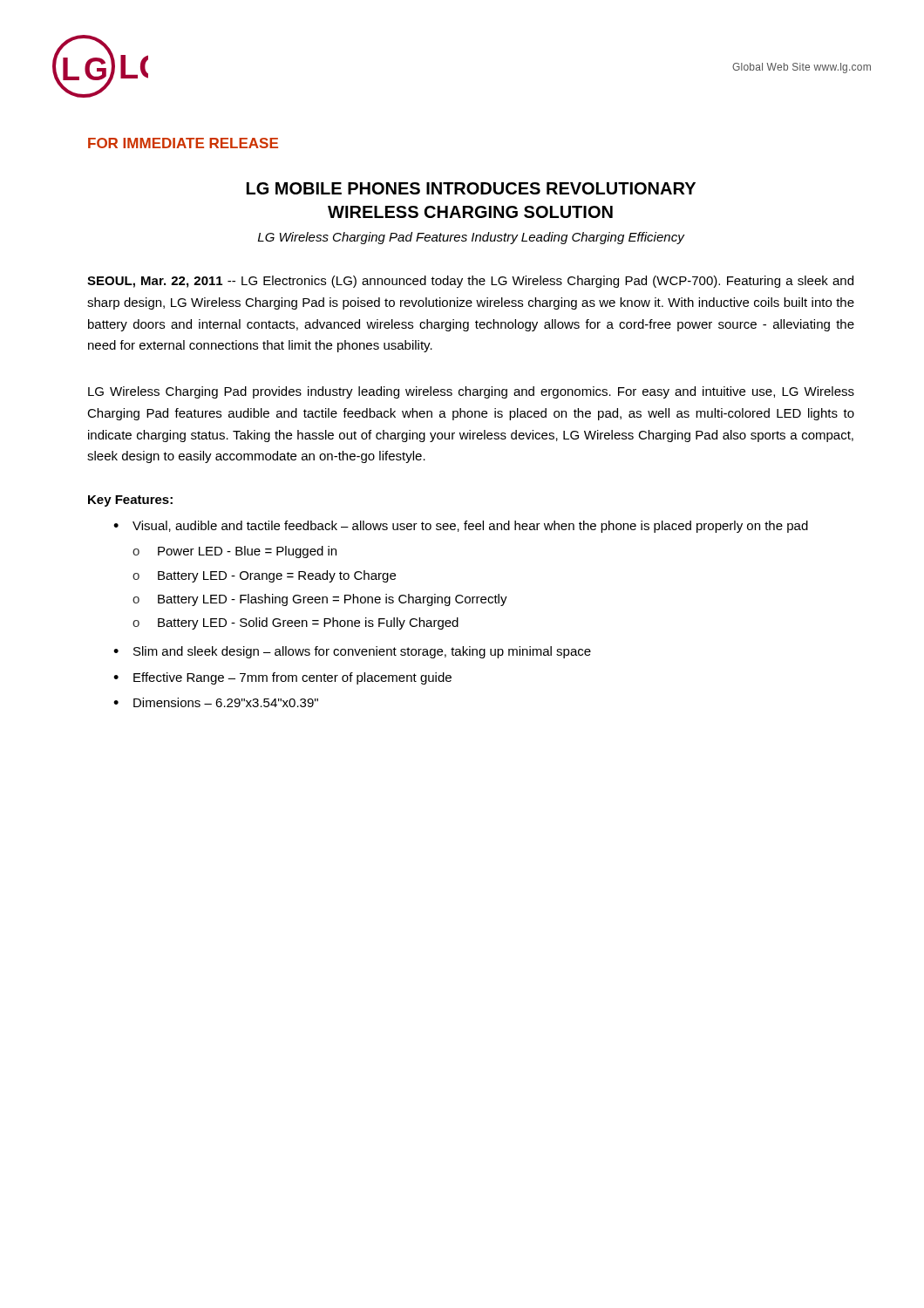Navigate to the text starting "• Effective Range – 7mm from center"
This screenshot has width=924, height=1308.
(283, 677)
